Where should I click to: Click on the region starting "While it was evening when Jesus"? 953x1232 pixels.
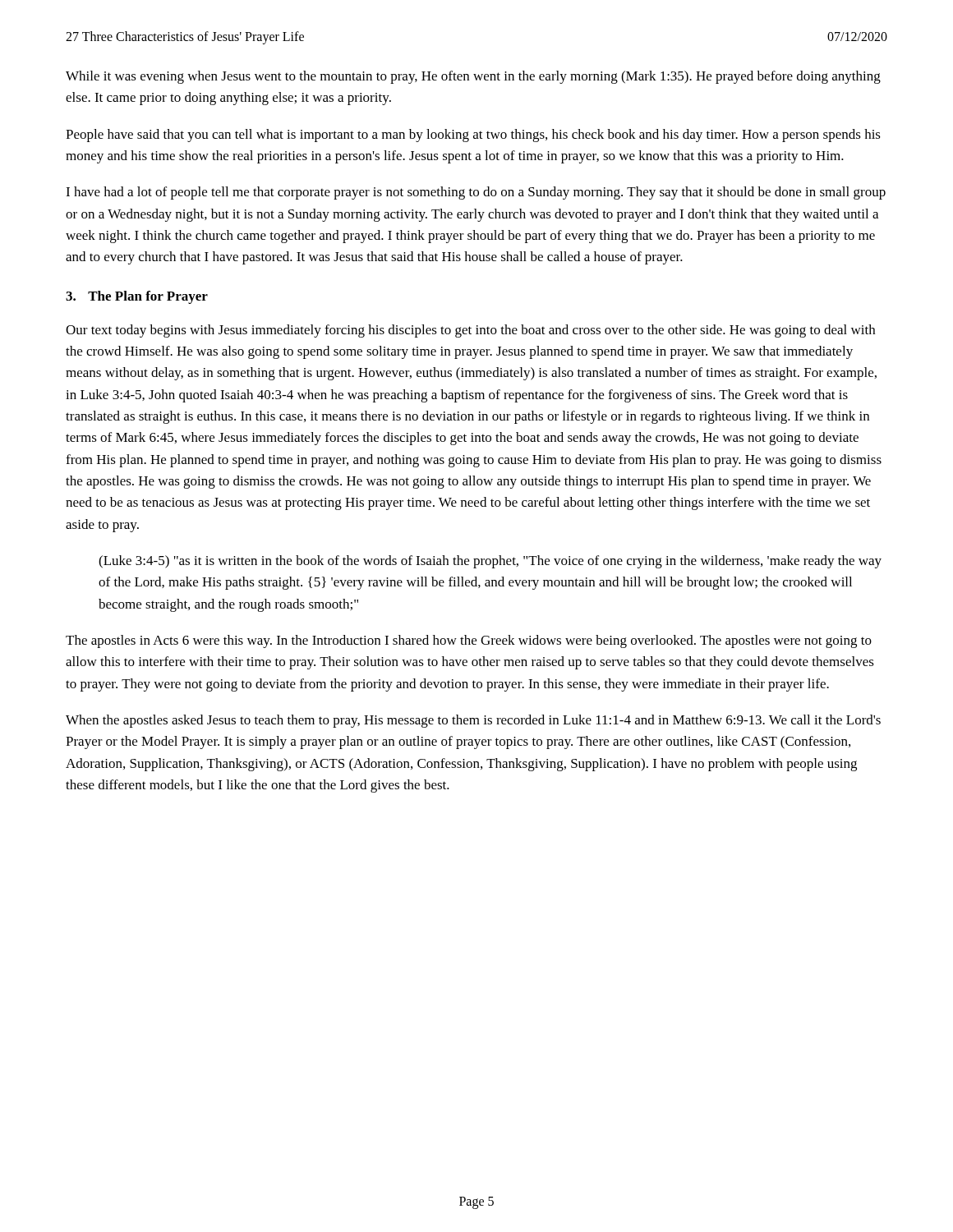coord(476,87)
